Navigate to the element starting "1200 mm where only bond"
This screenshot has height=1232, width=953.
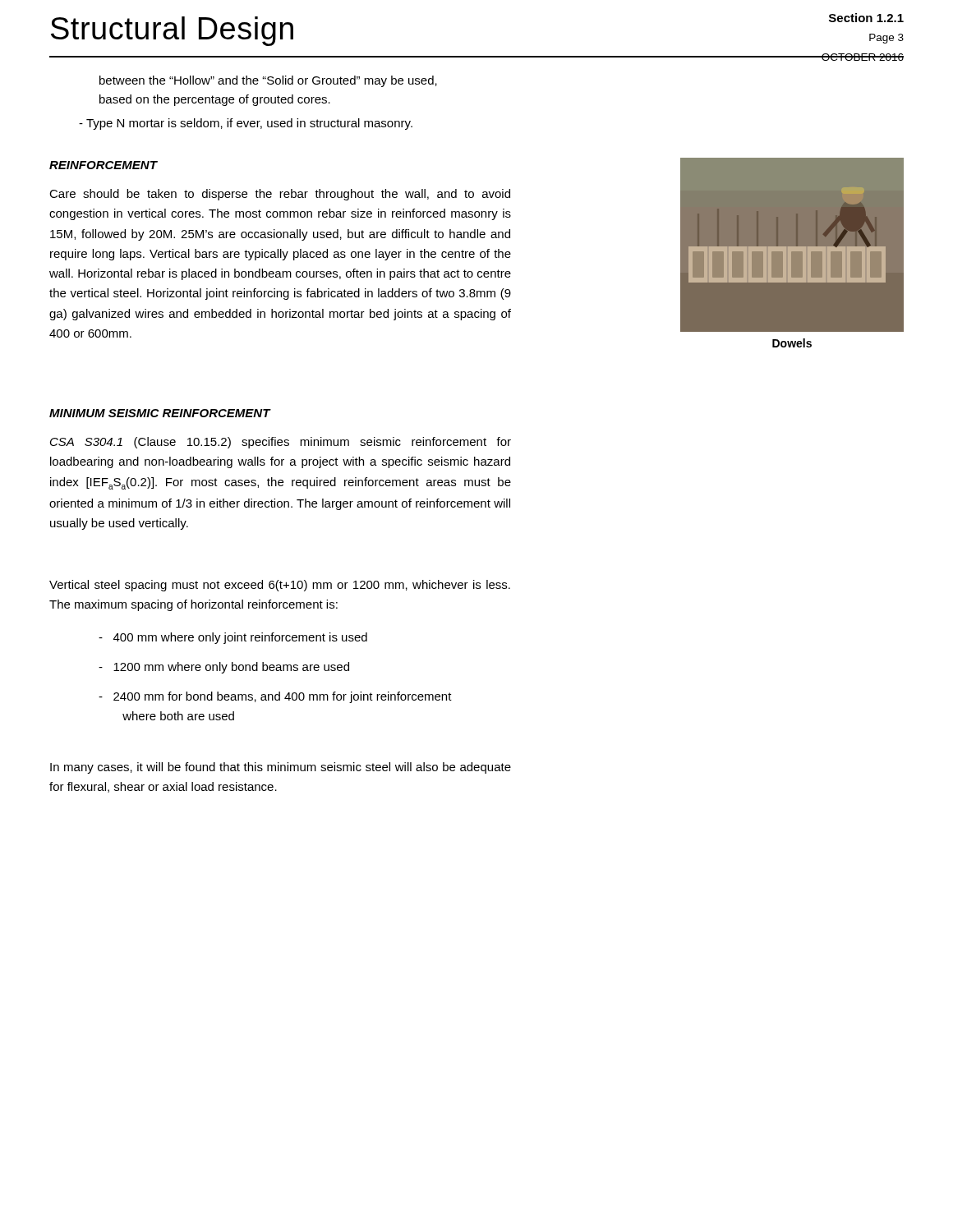[x=224, y=667]
